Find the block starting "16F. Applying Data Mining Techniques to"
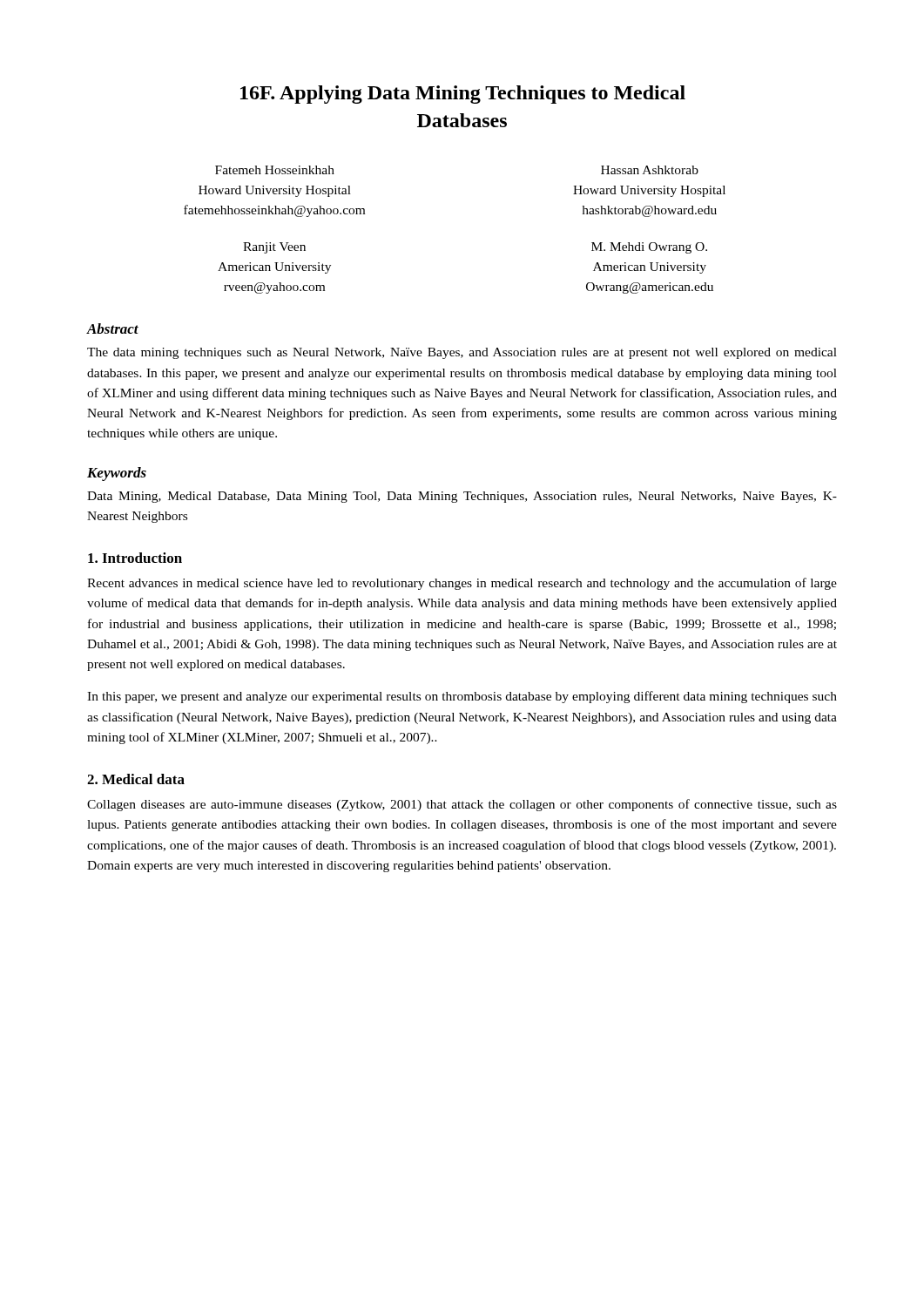Image resolution: width=924 pixels, height=1307 pixels. coord(462,107)
